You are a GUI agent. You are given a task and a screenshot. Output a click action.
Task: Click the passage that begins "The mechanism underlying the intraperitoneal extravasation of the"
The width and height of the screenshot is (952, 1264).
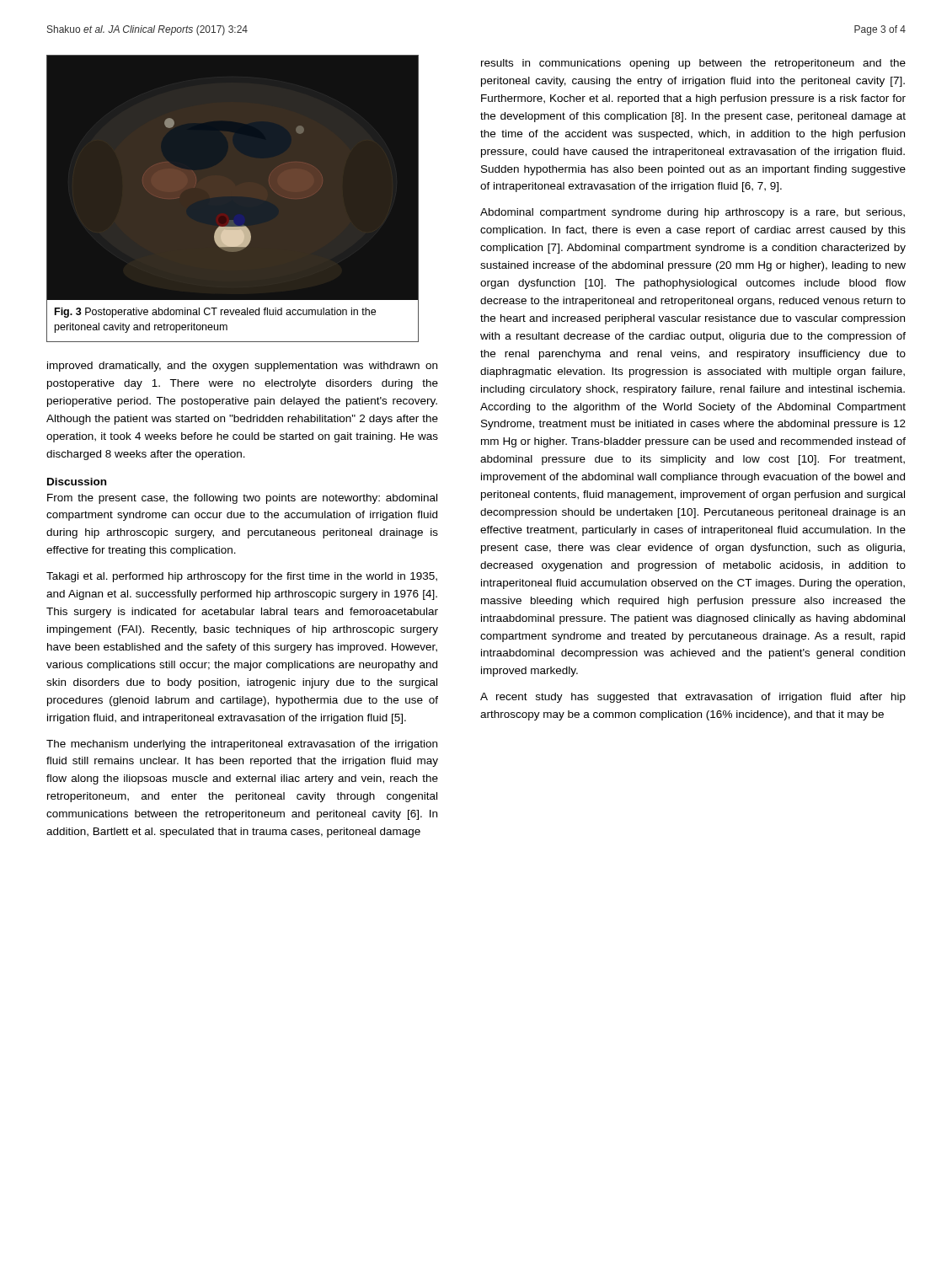pos(242,787)
